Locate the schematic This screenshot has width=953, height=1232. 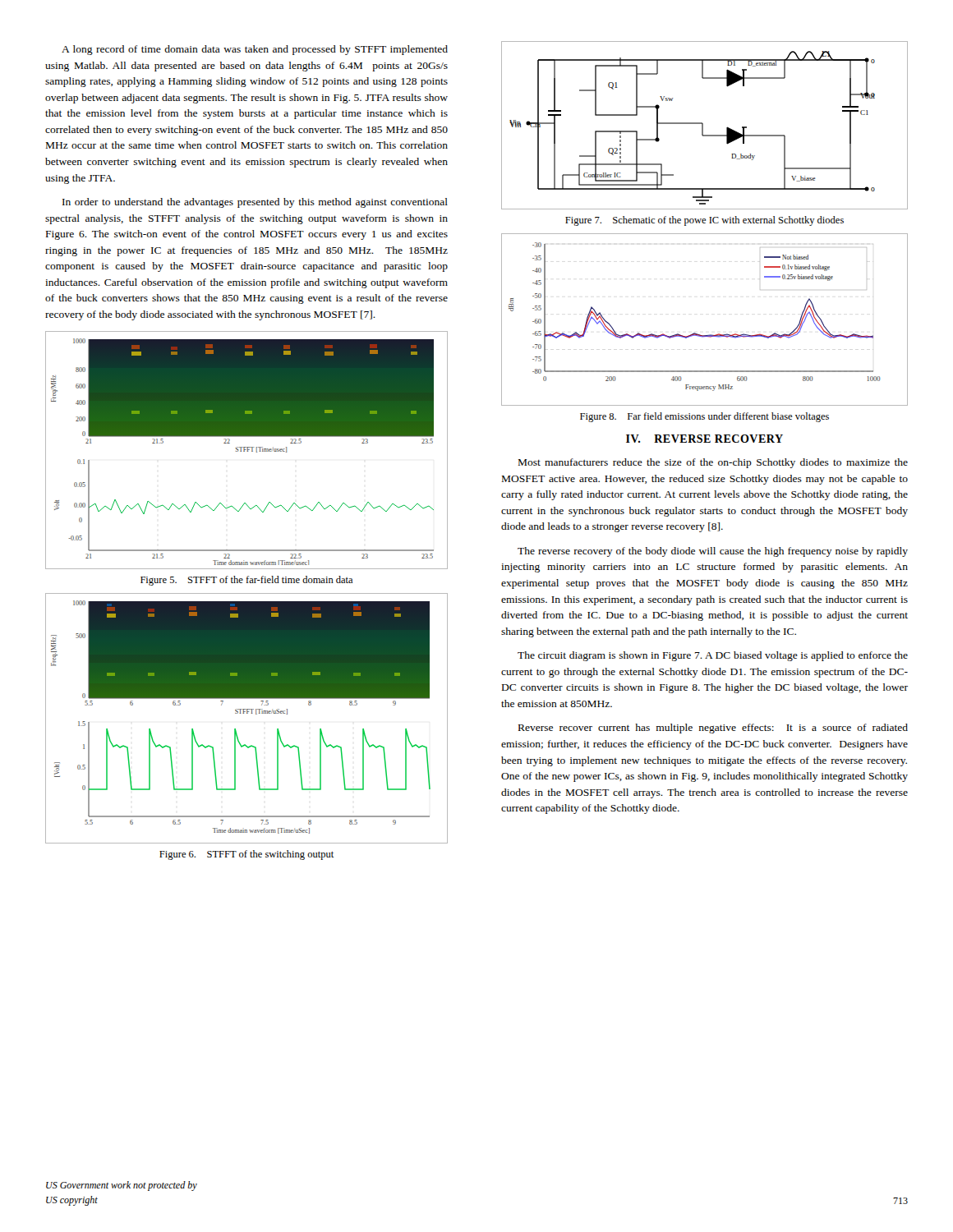[705, 125]
